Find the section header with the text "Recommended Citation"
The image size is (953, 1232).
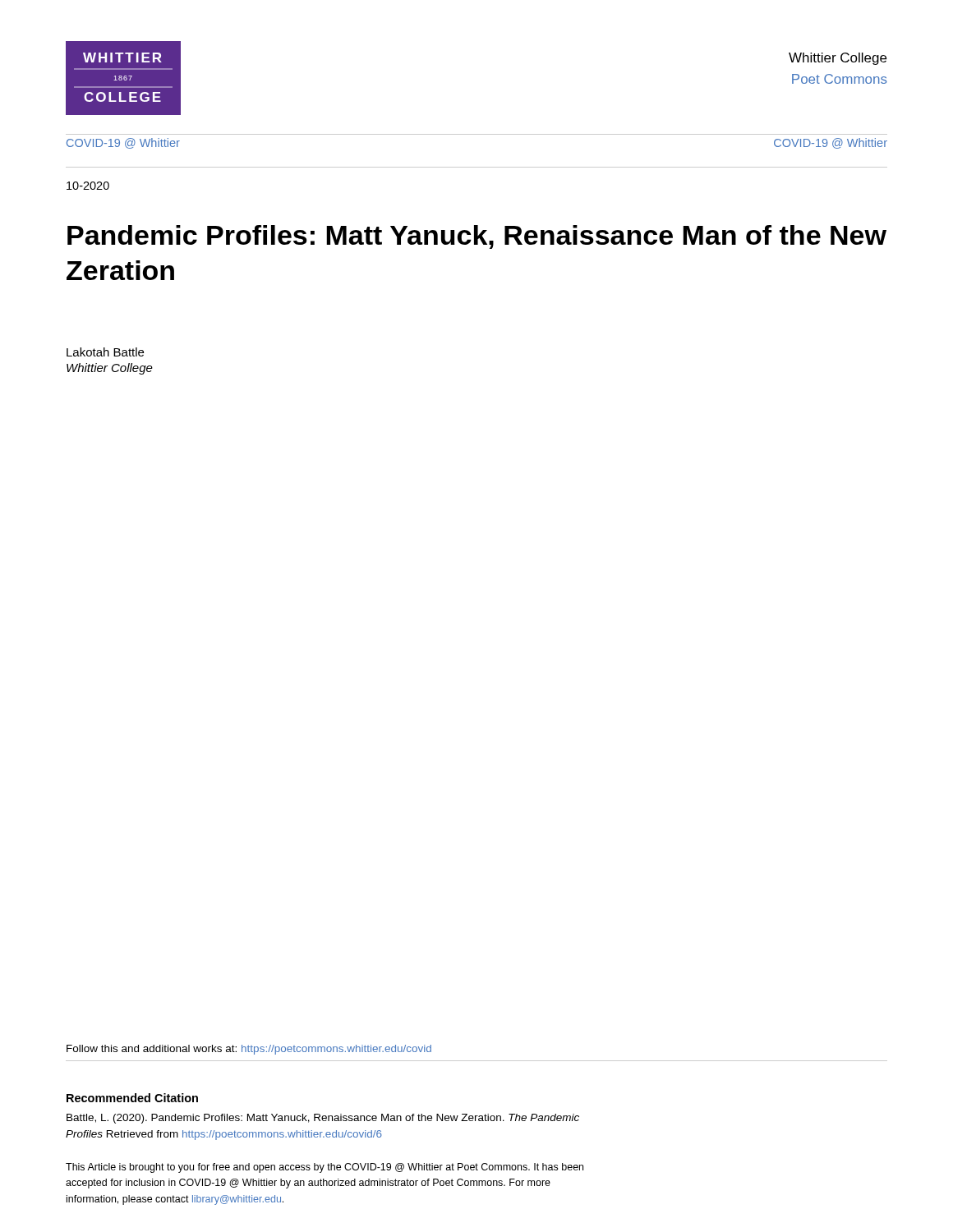pyautogui.click(x=132, y=1098)
